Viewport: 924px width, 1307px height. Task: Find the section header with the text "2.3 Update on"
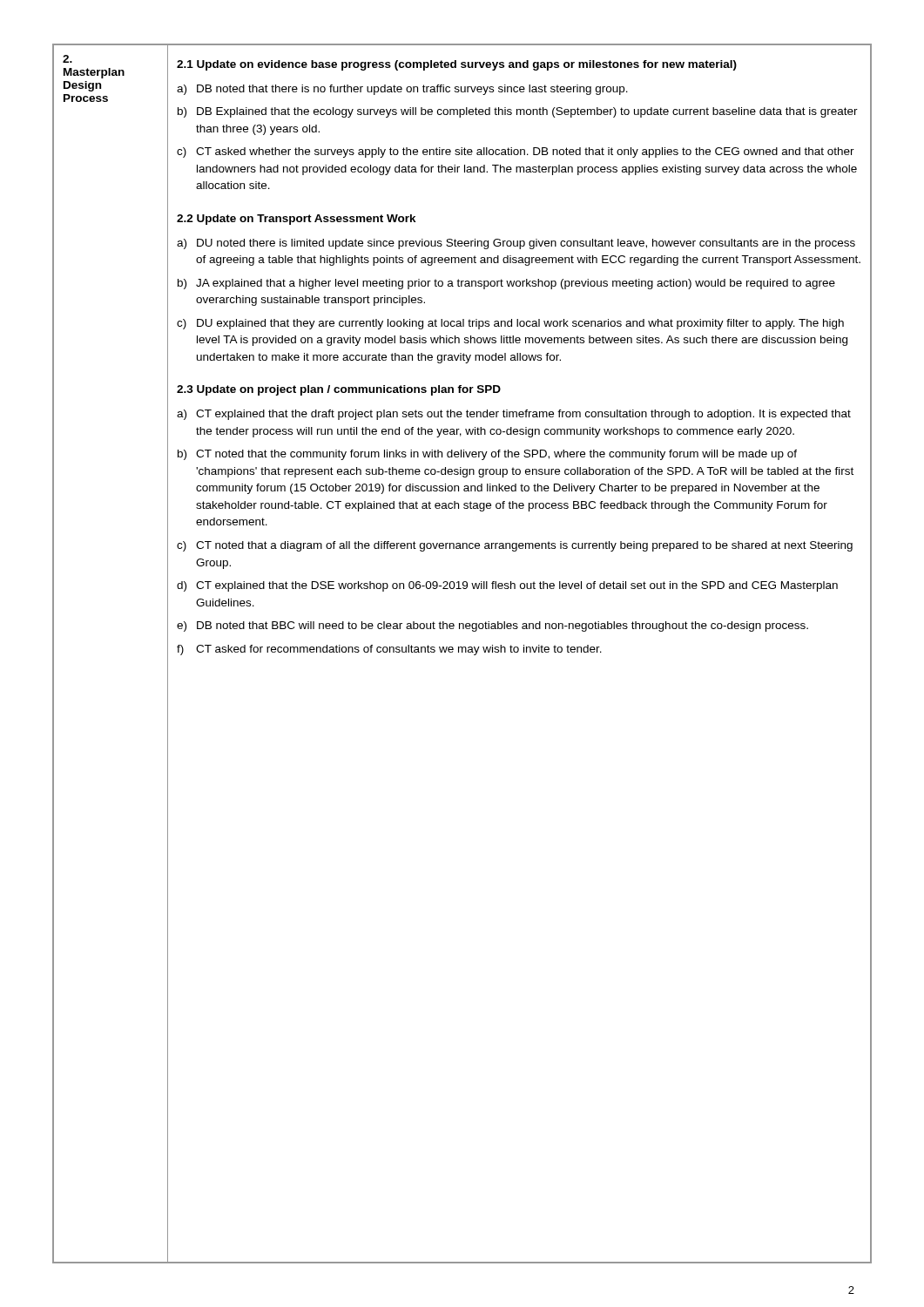(x=339, y=389)
